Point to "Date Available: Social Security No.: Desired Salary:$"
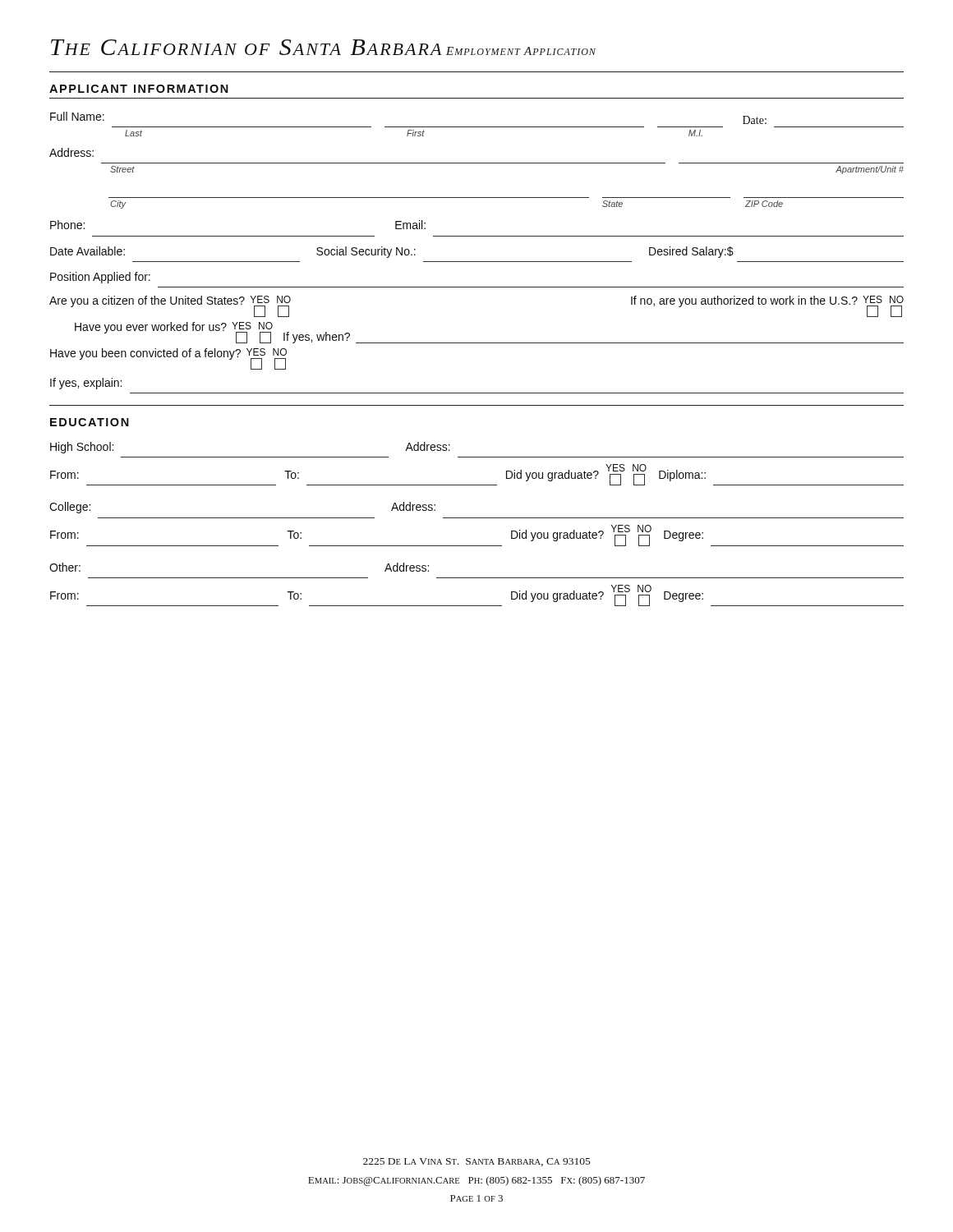Screen dimensions: 1232x953 click(x=476, y=251)
